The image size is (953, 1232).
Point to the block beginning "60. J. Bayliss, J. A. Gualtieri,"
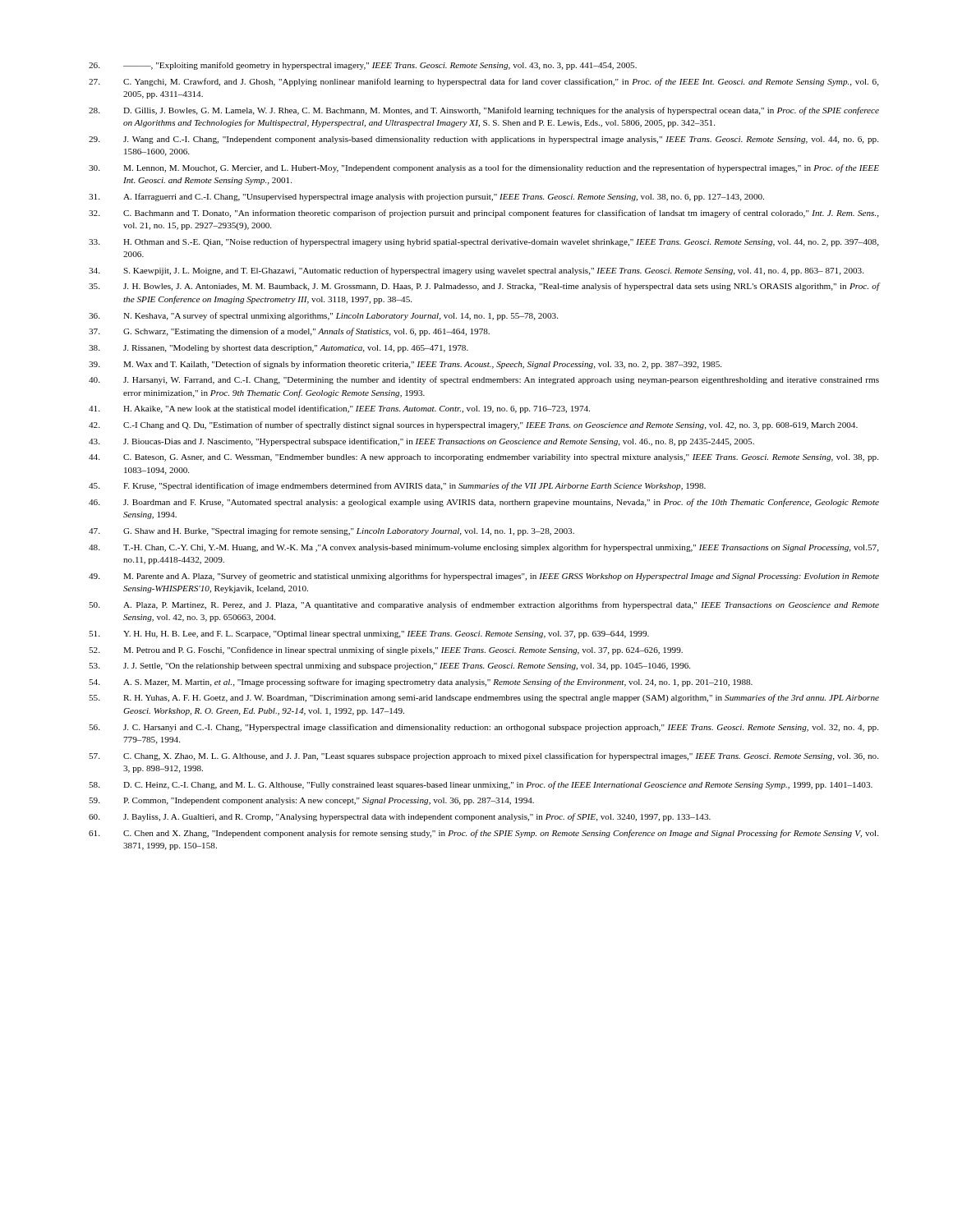484,817
